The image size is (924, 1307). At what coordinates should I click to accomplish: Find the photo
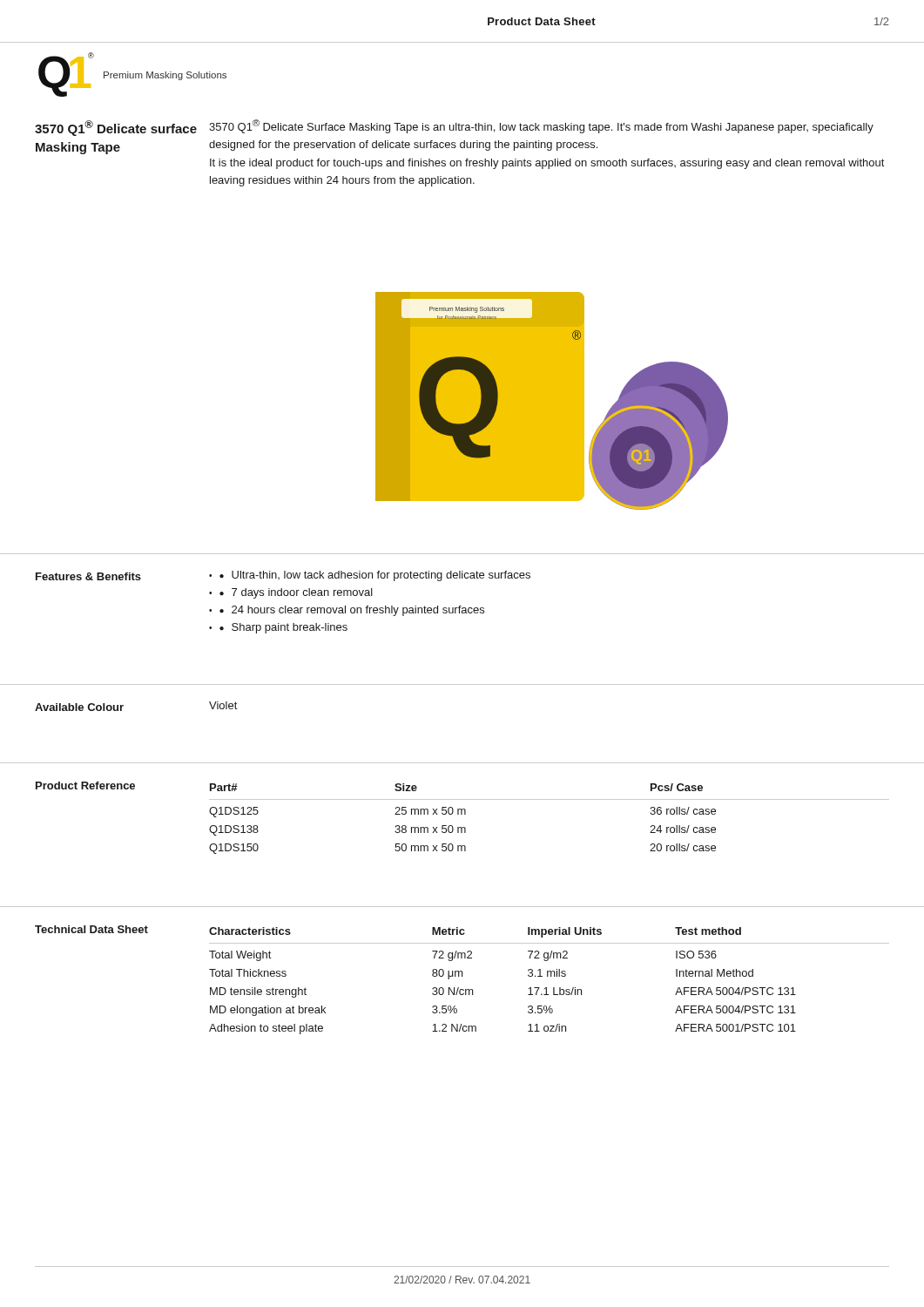pos(540,396)
